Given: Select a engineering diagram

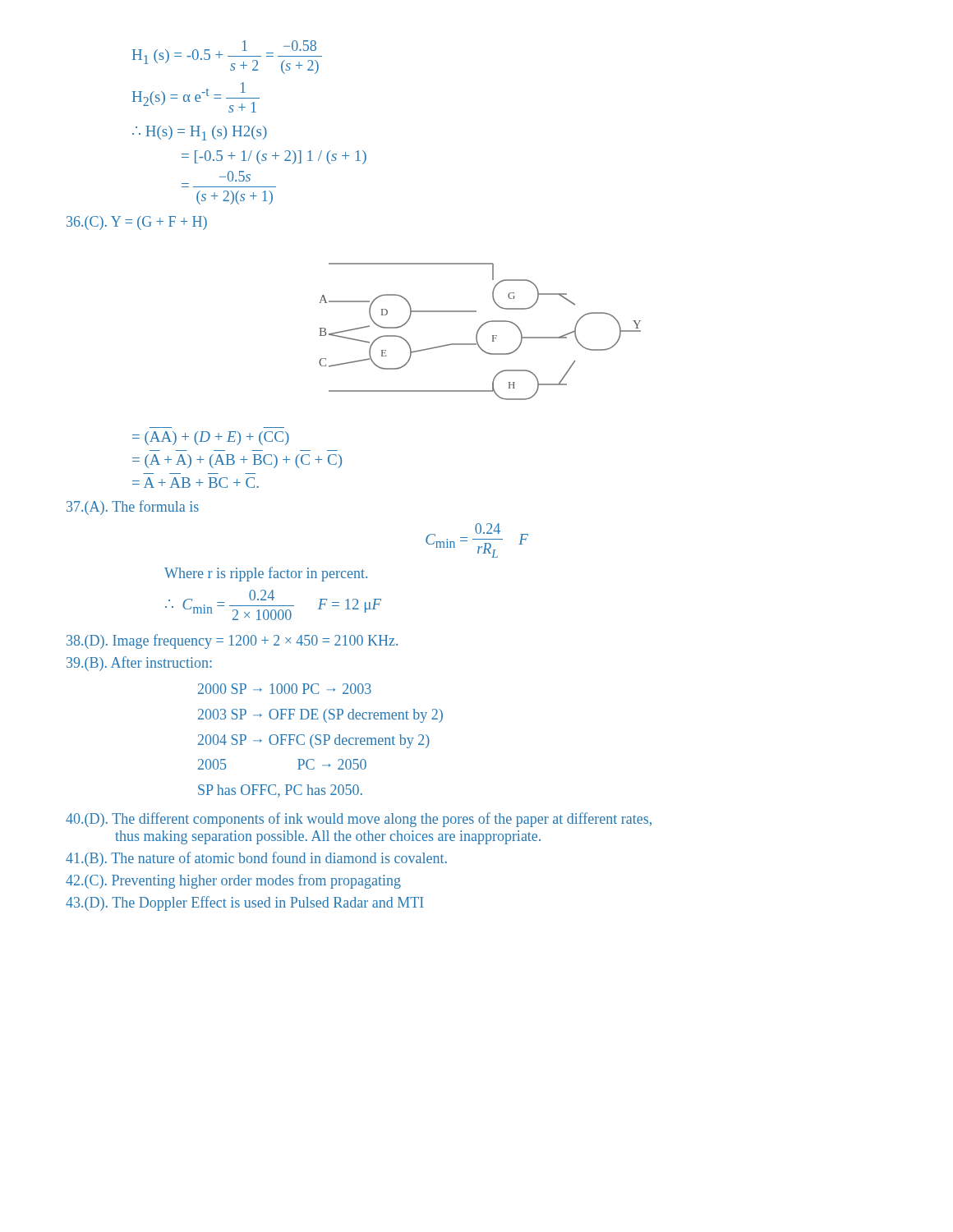Looking at the screenshot, I should [x=476, y=329].
